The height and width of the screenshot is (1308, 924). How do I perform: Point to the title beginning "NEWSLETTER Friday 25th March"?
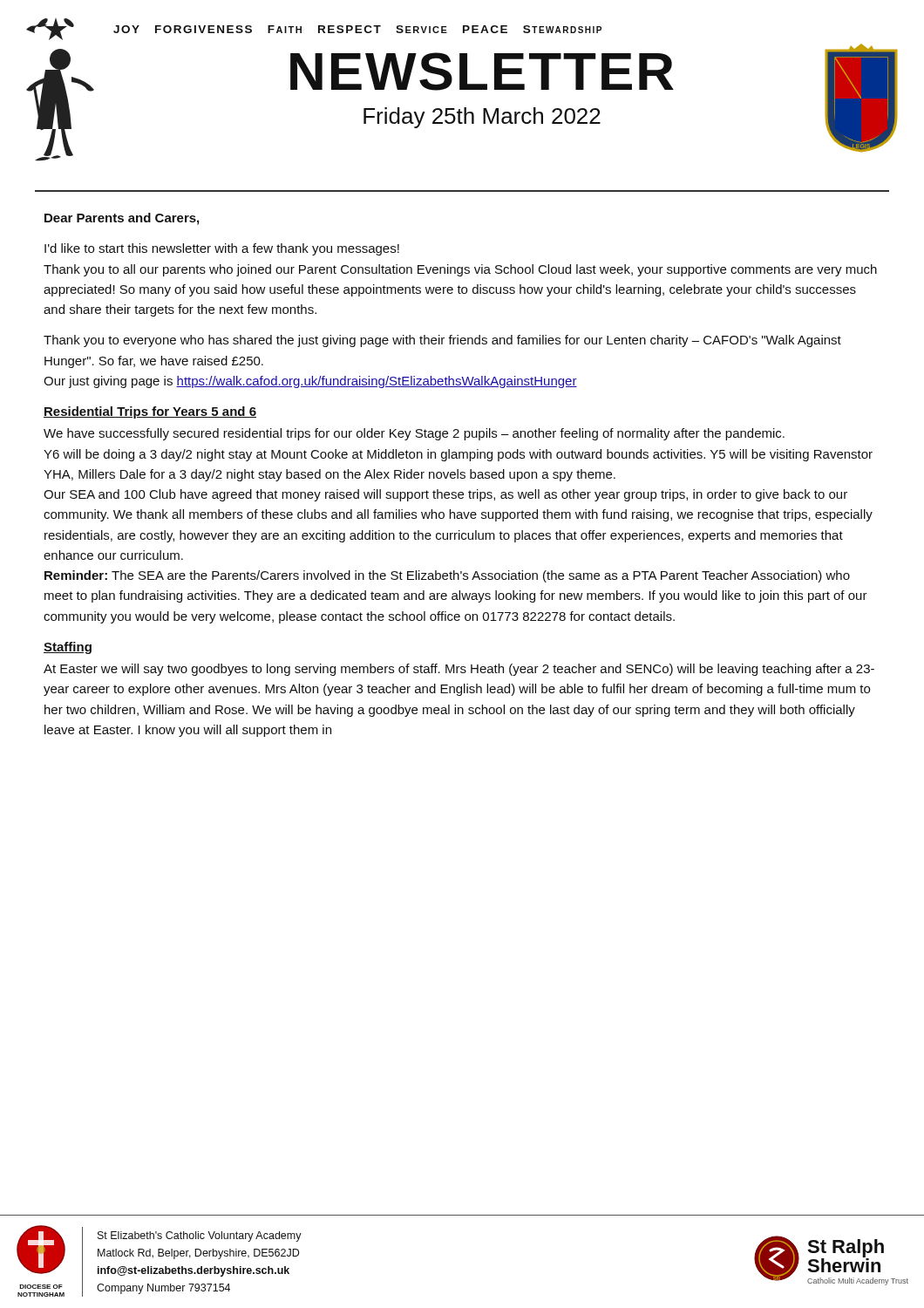[x=482, y=86]
